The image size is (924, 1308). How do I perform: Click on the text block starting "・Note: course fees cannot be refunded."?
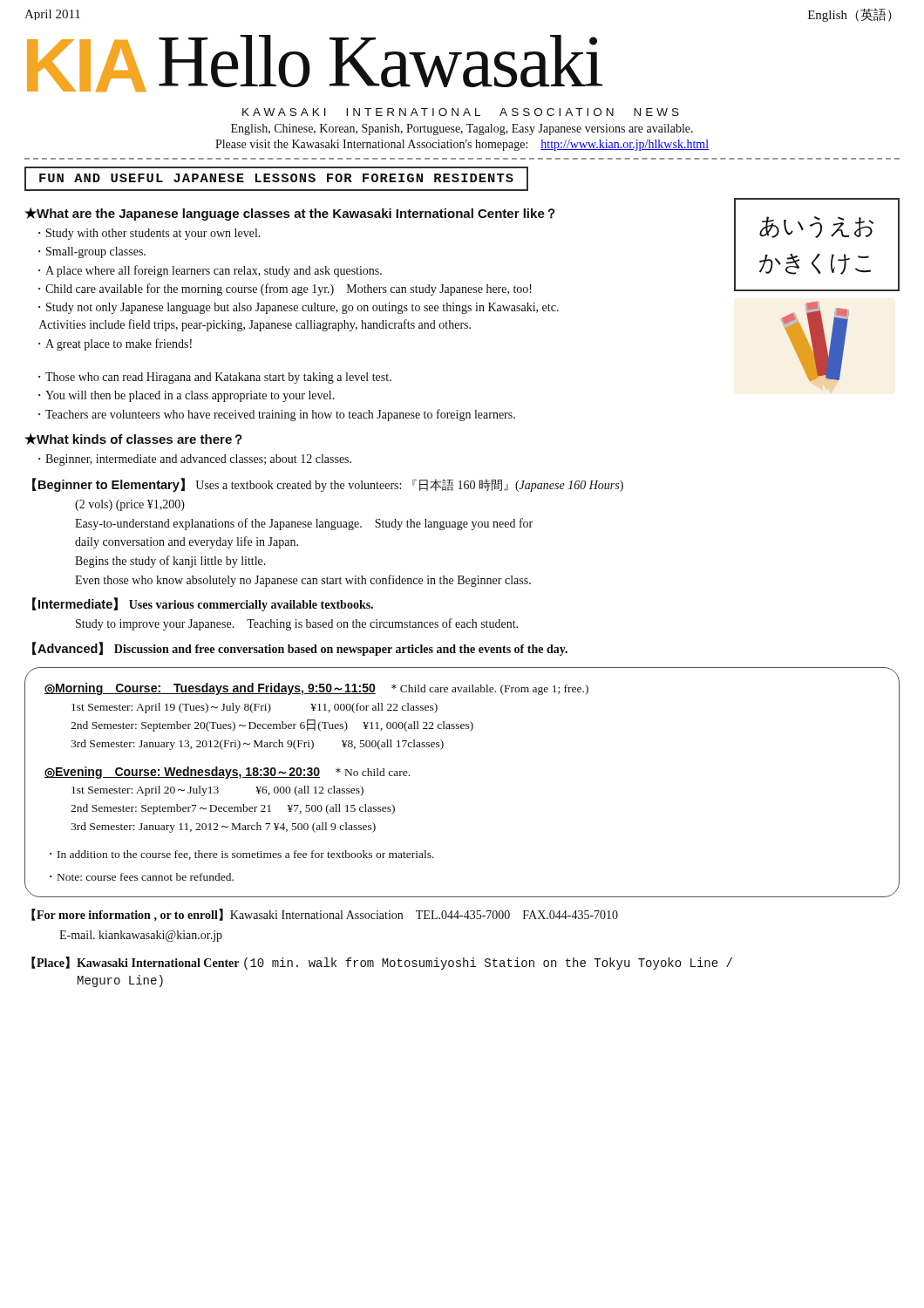pos(139,877)
